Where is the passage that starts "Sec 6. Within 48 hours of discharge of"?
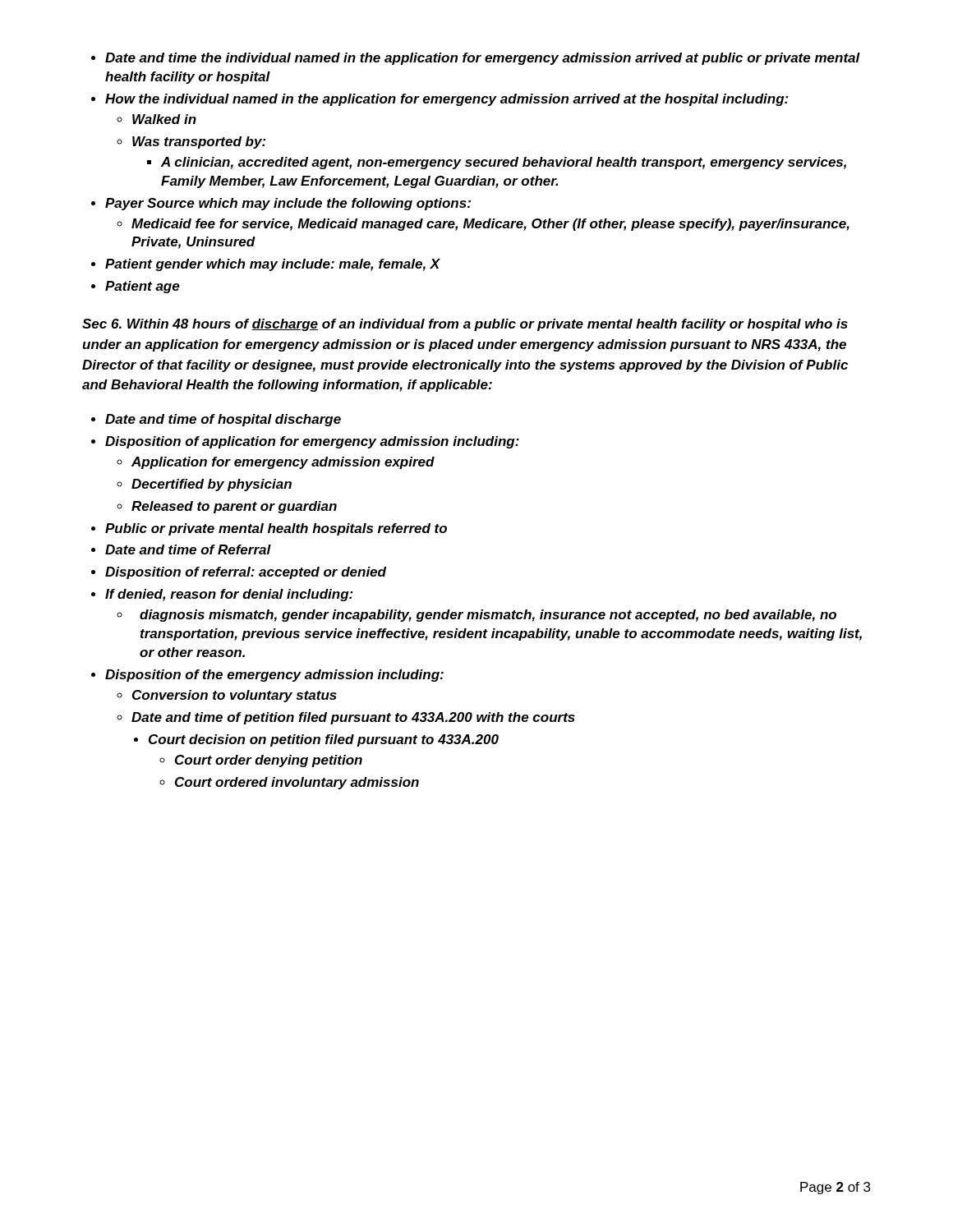953x1232 pixels. click(465, 355)
